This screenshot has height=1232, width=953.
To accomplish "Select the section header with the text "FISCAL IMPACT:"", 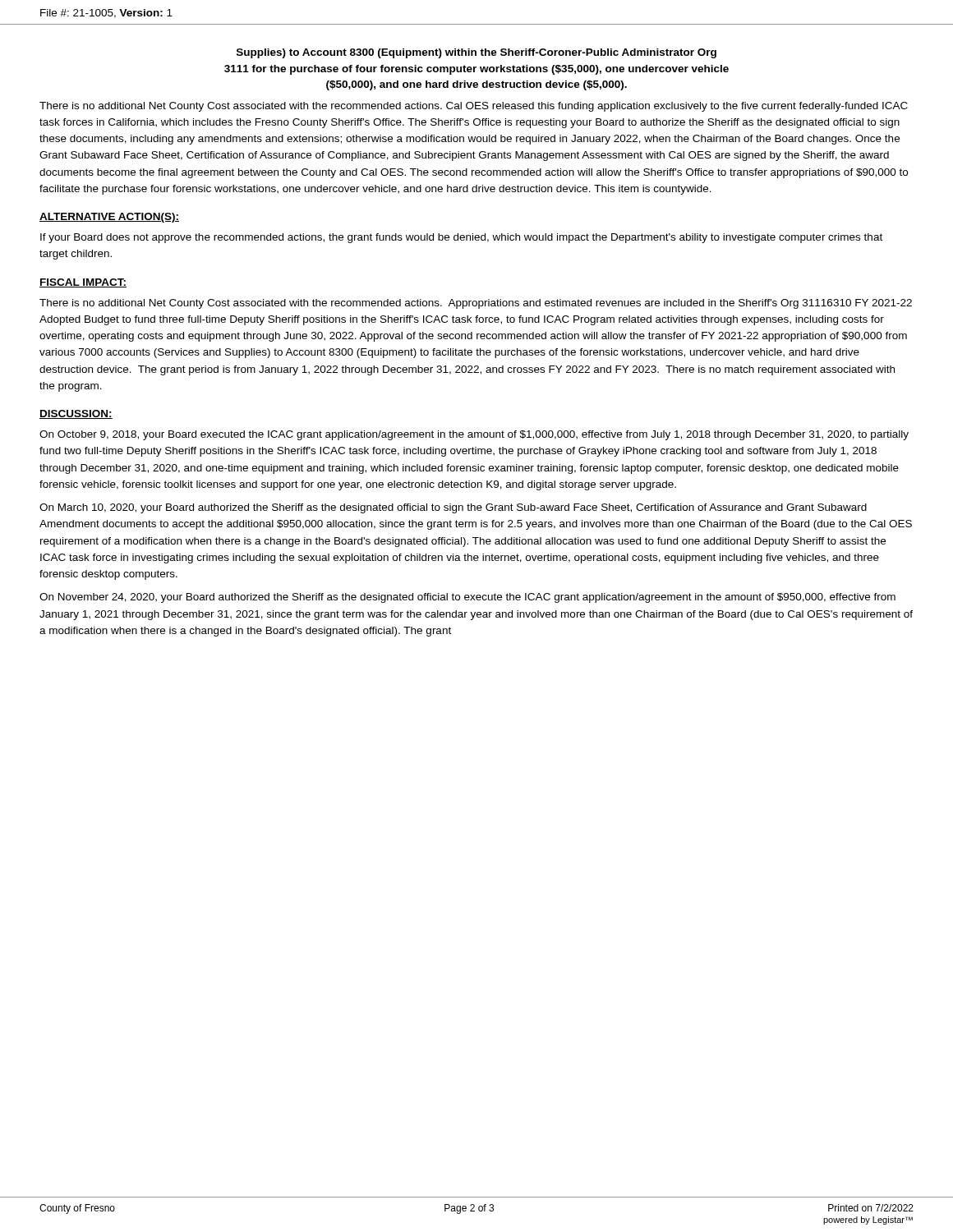I will point(83,282).
